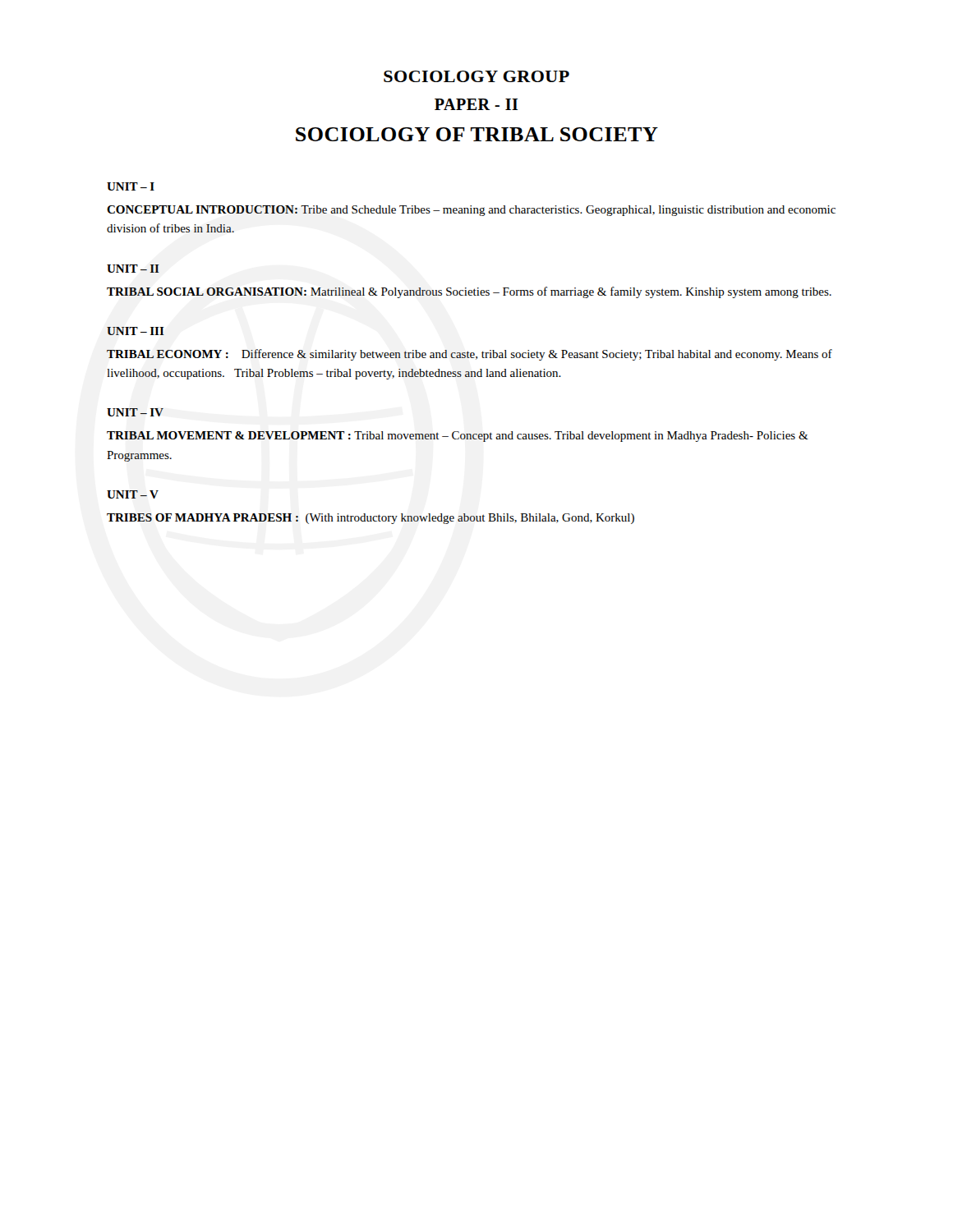Click where it says "SOCIOLOGY GROUP"
This screenshot has width=953, height=1232.
tap(476, 76)
